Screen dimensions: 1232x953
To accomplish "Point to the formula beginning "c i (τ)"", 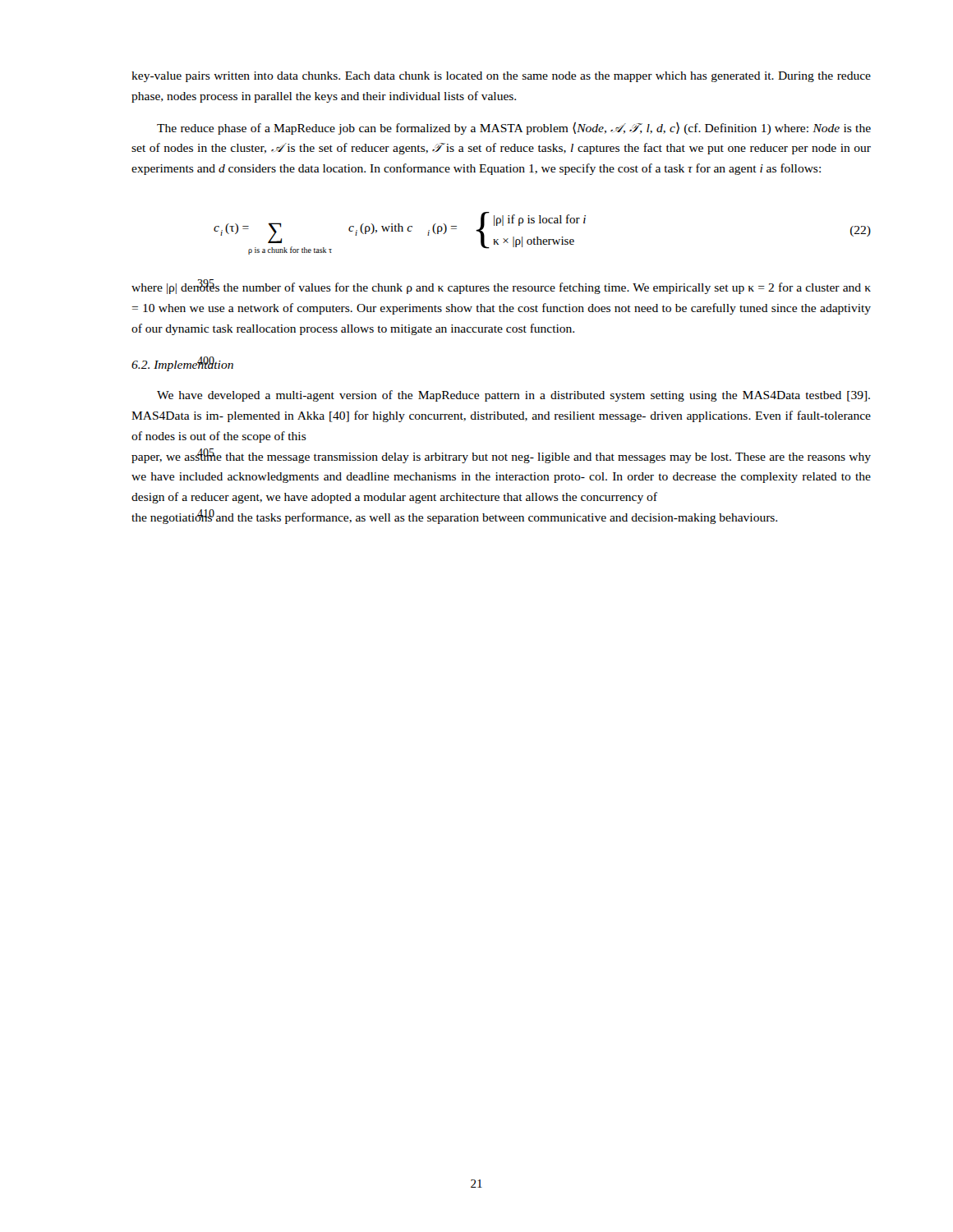I will pyautogui.click(x=542, y=230).
